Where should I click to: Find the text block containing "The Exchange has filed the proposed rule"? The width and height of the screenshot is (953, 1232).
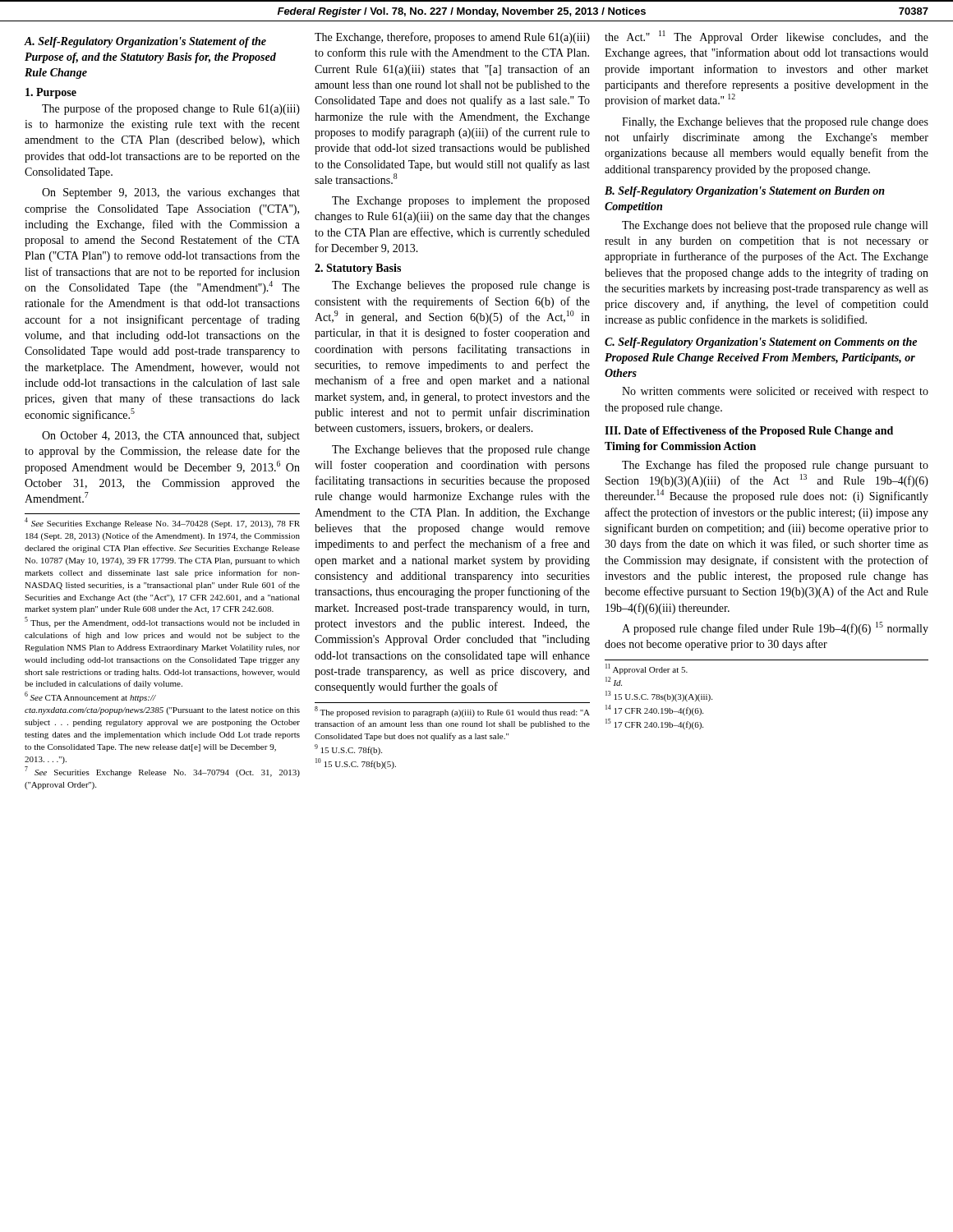click(x=766, y=555)
